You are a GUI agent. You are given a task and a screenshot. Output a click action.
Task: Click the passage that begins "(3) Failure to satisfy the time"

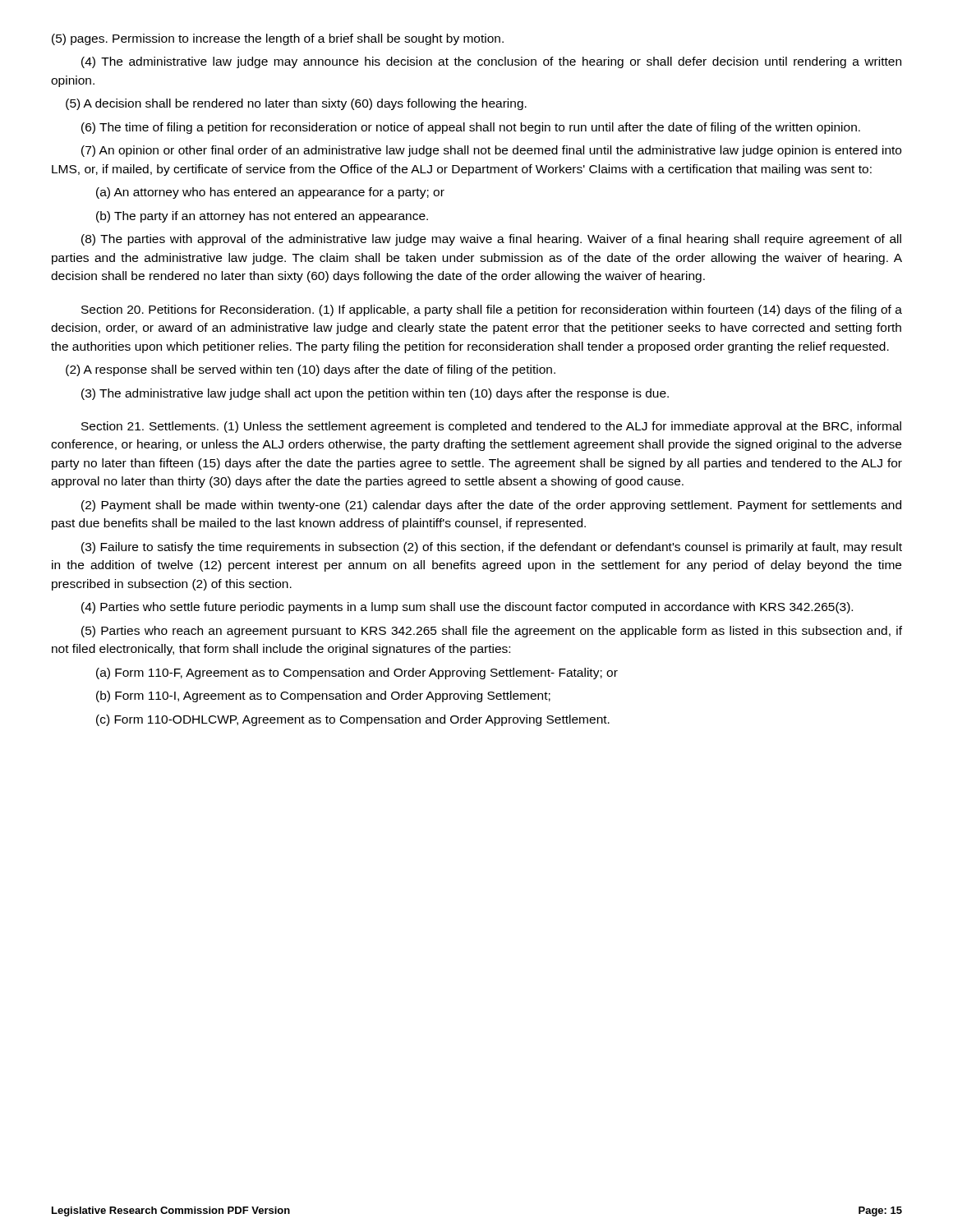(476, 565)
